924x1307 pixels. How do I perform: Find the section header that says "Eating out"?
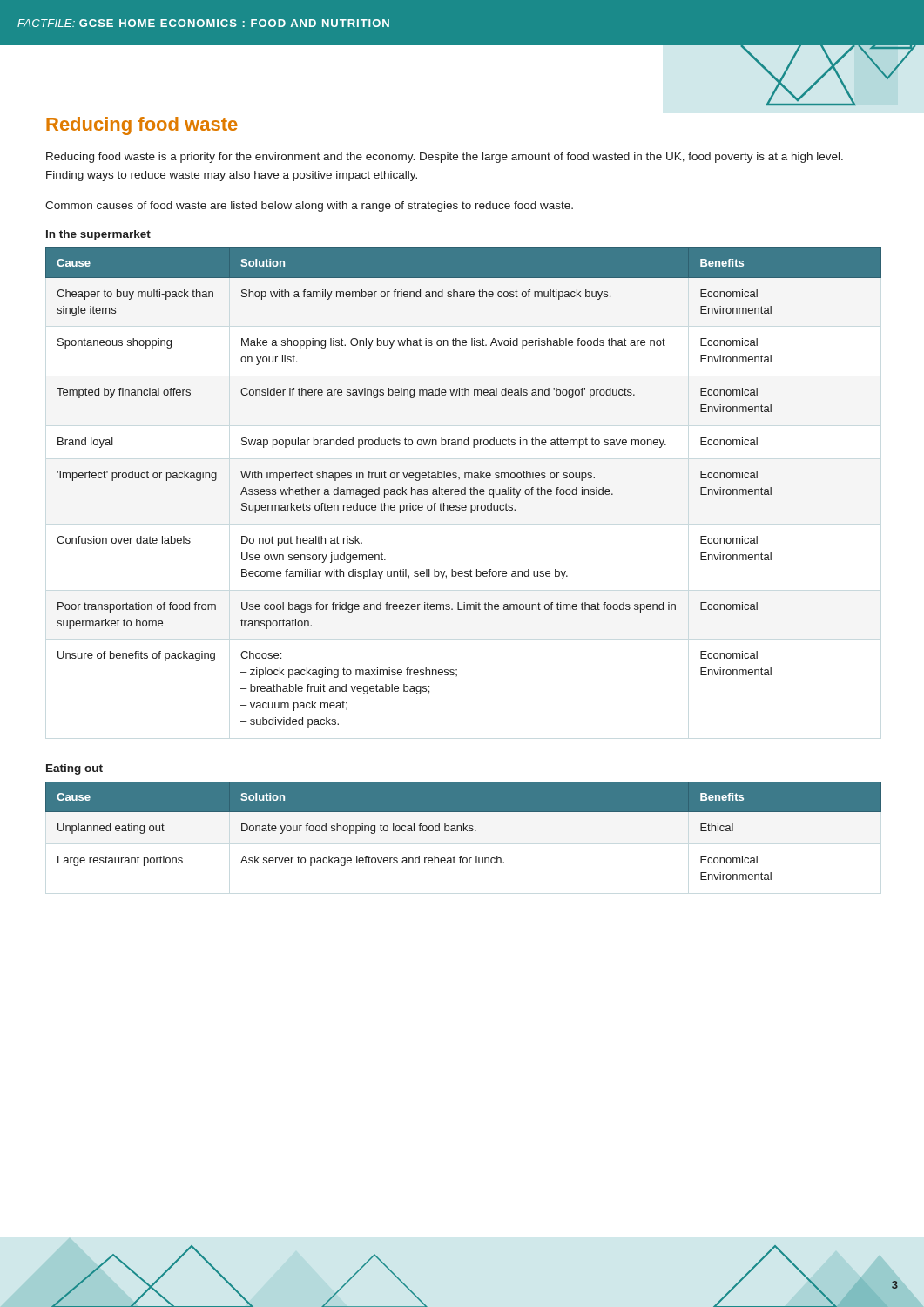[74, 768]
